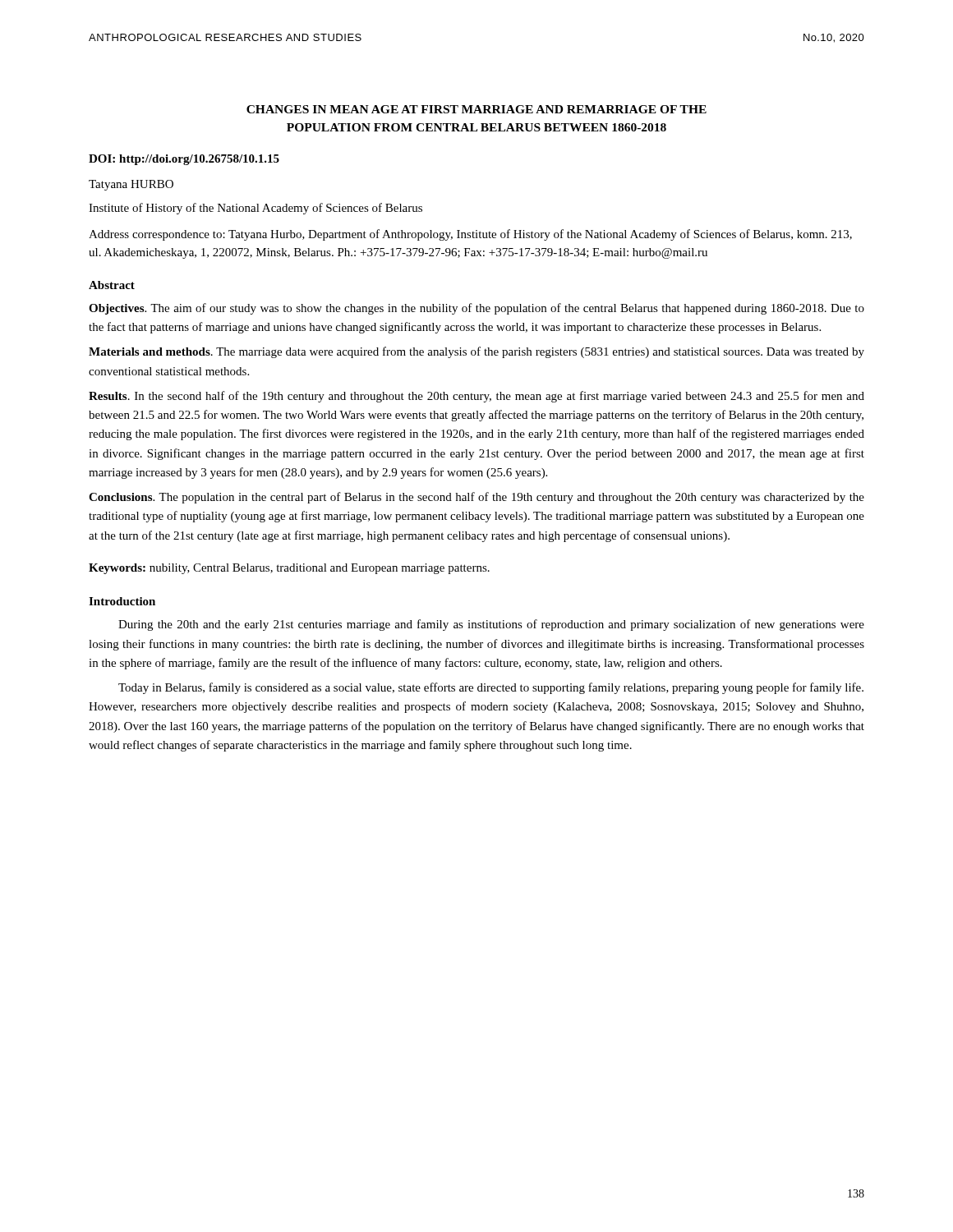Find the title on this page that starts "CHANGES IN MEAN"
Screen dimensions: 1232x953
476,119
